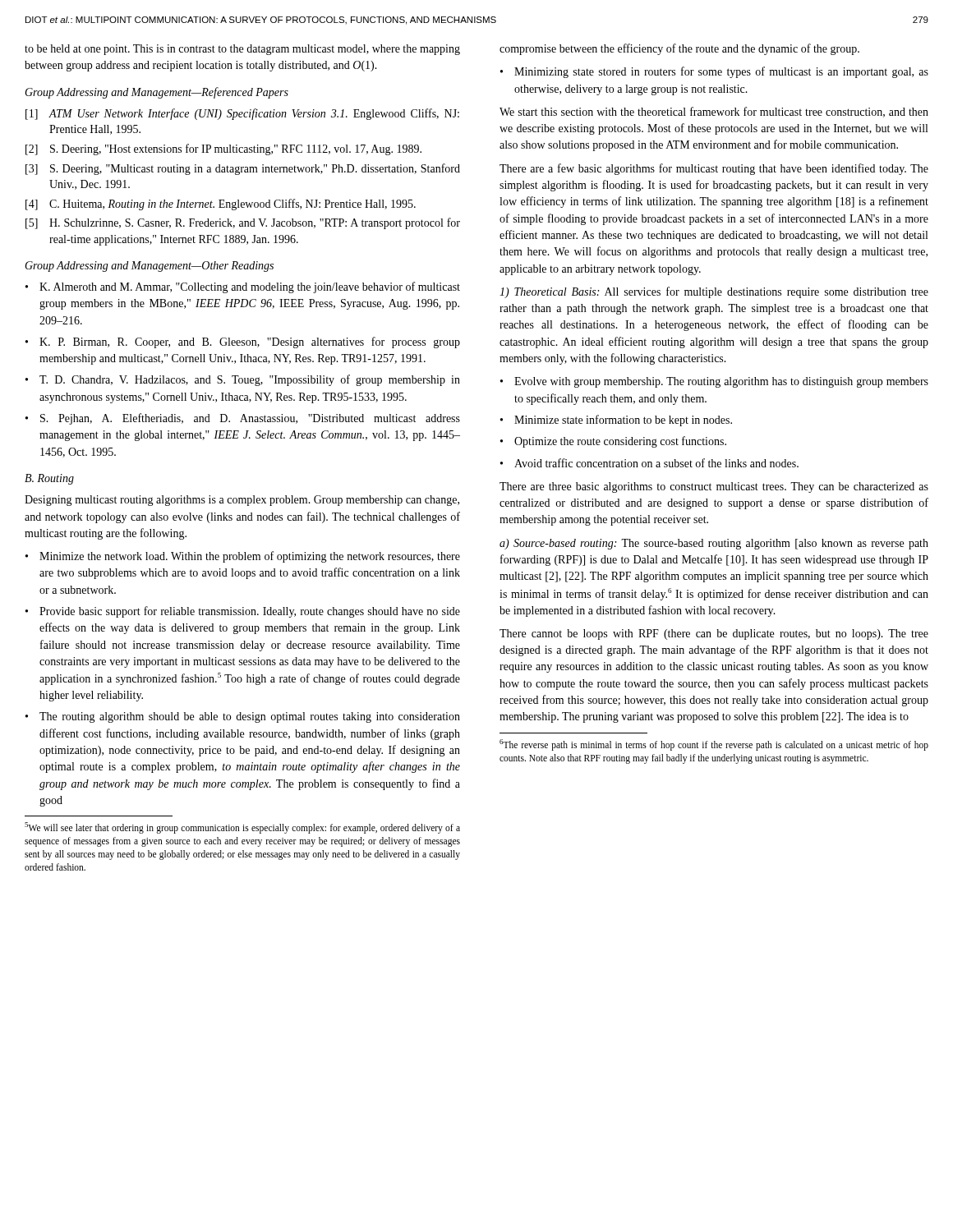
Task: Click on the block starting "compromise between the efficiency of the"
Action: click(714, 49)
